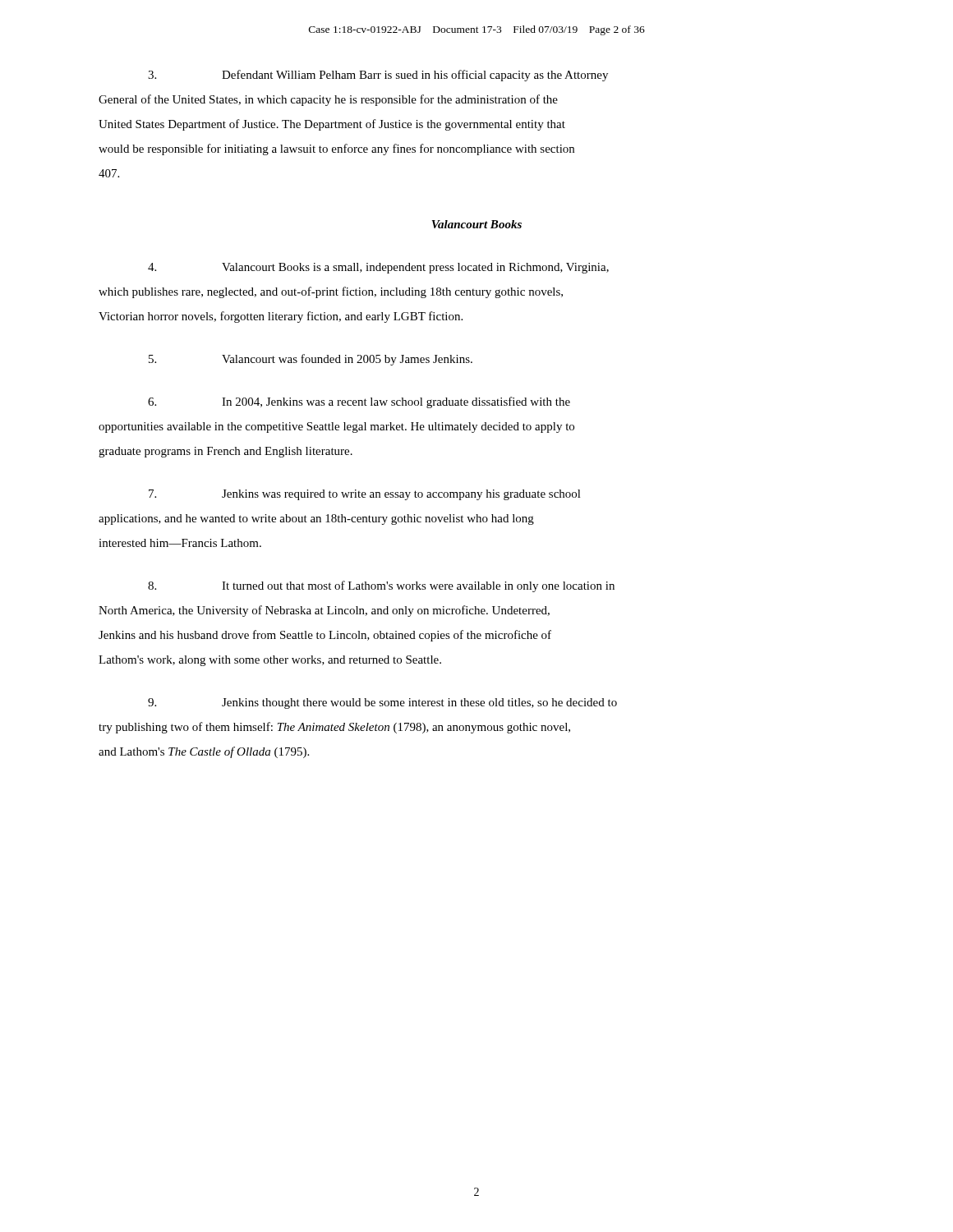The image size is (953, 1232).
Task: Navigate to the passage starting "Jenkins was required to write"
Action: tap(476, 494)
